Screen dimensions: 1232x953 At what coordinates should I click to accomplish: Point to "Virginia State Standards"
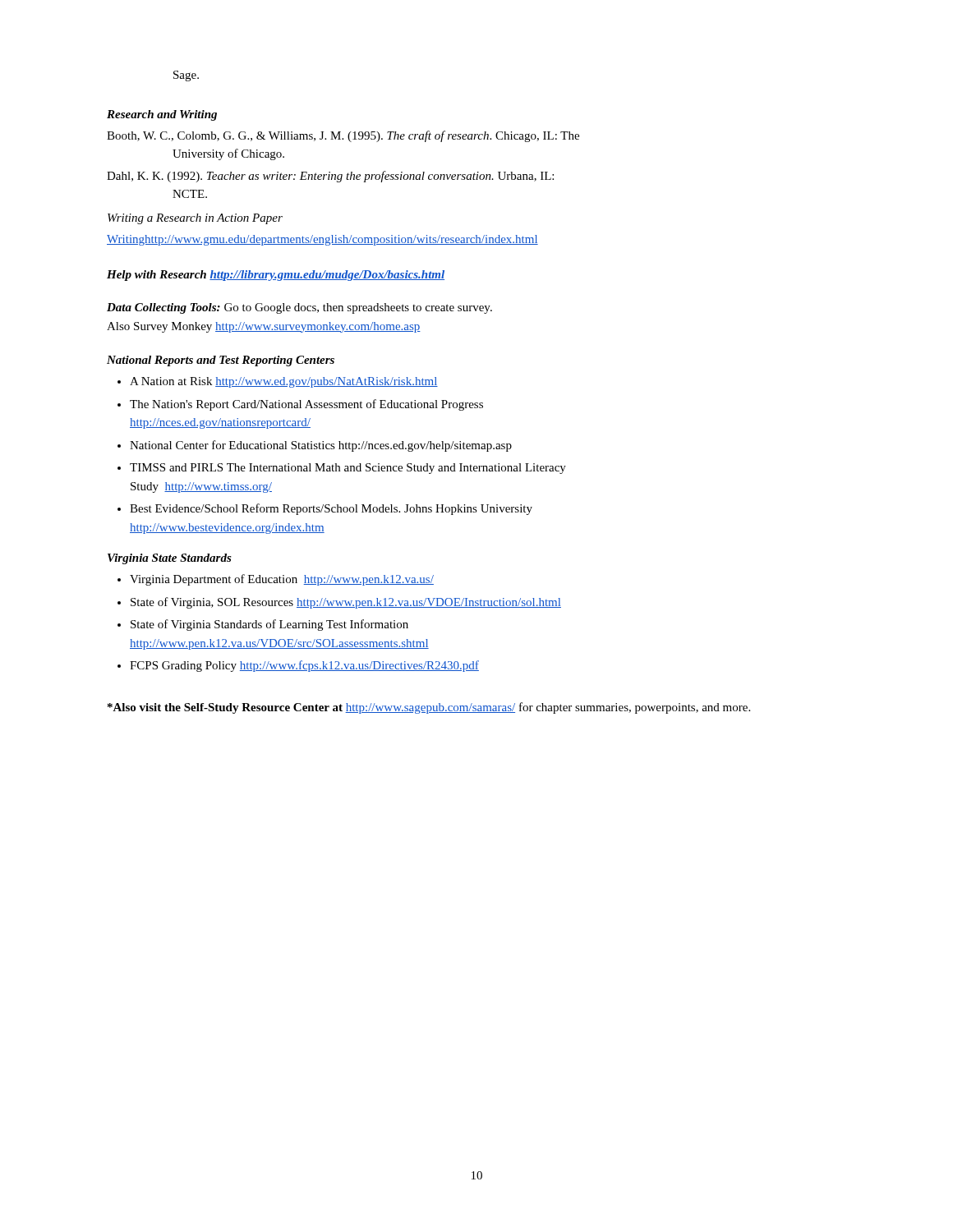click(169, 558)
